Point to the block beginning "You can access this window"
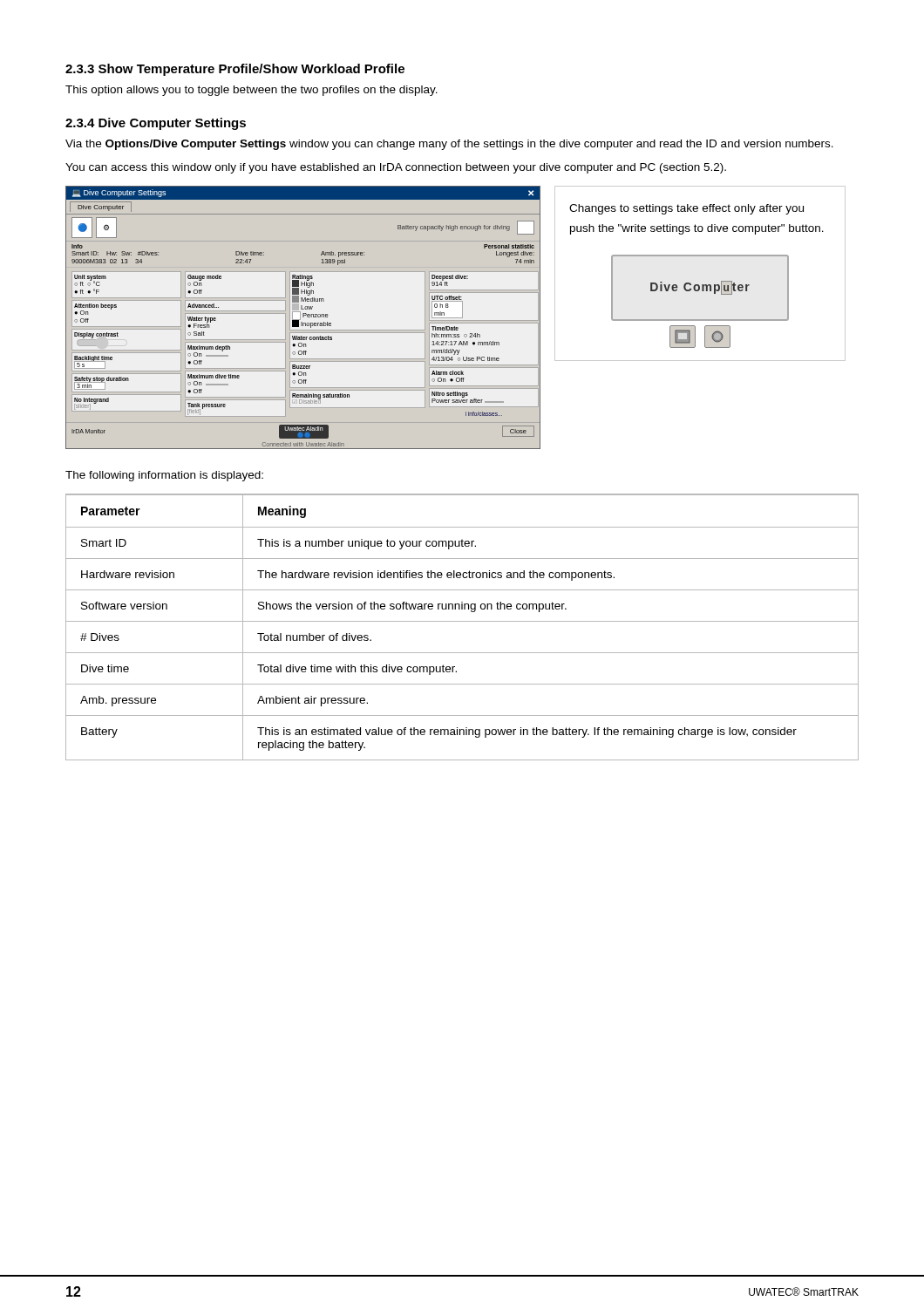 pyautogui.click(x=396, y=167)
